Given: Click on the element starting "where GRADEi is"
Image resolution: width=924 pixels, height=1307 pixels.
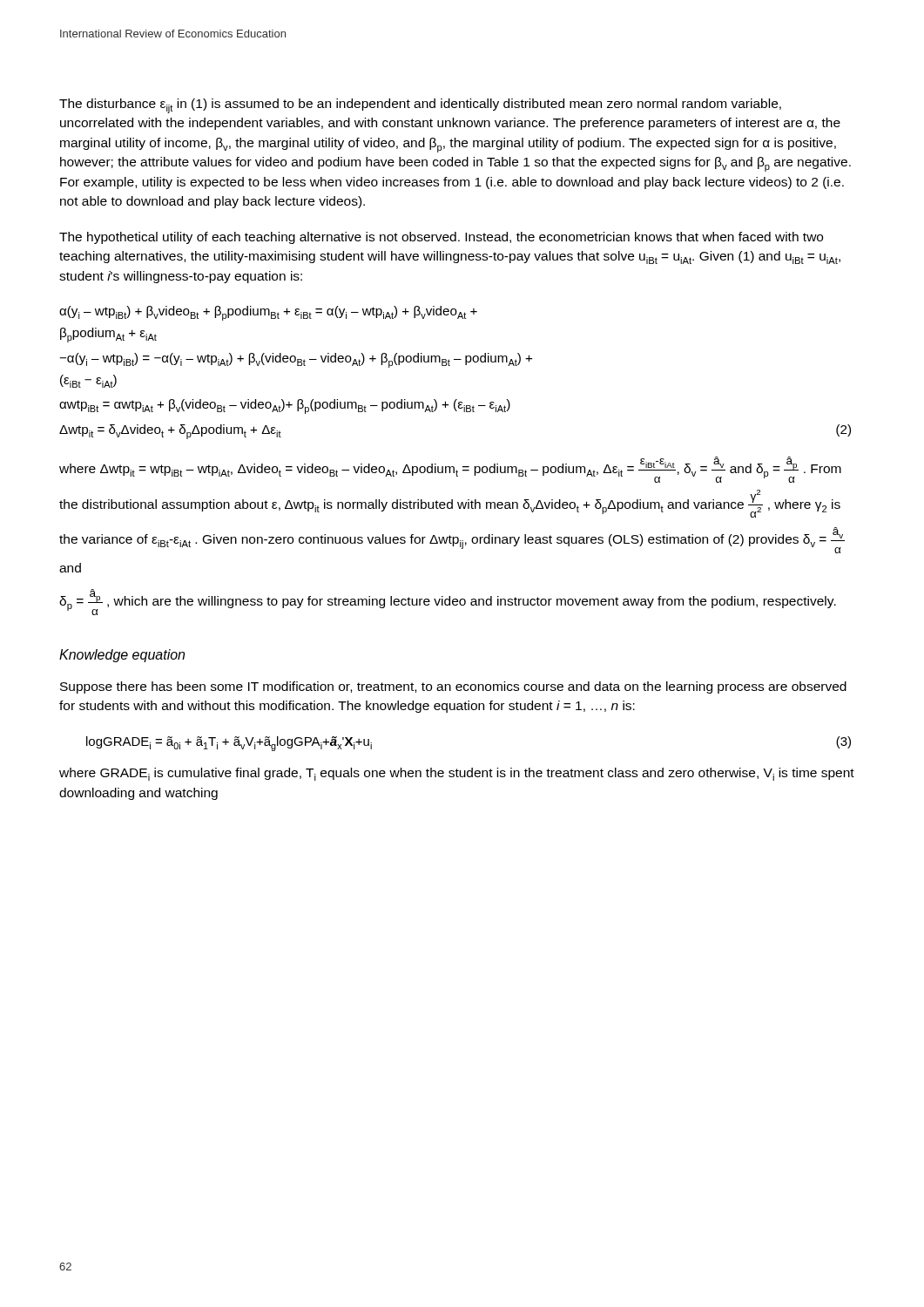Looking at the screenshot, I should [x=460, y=783].
